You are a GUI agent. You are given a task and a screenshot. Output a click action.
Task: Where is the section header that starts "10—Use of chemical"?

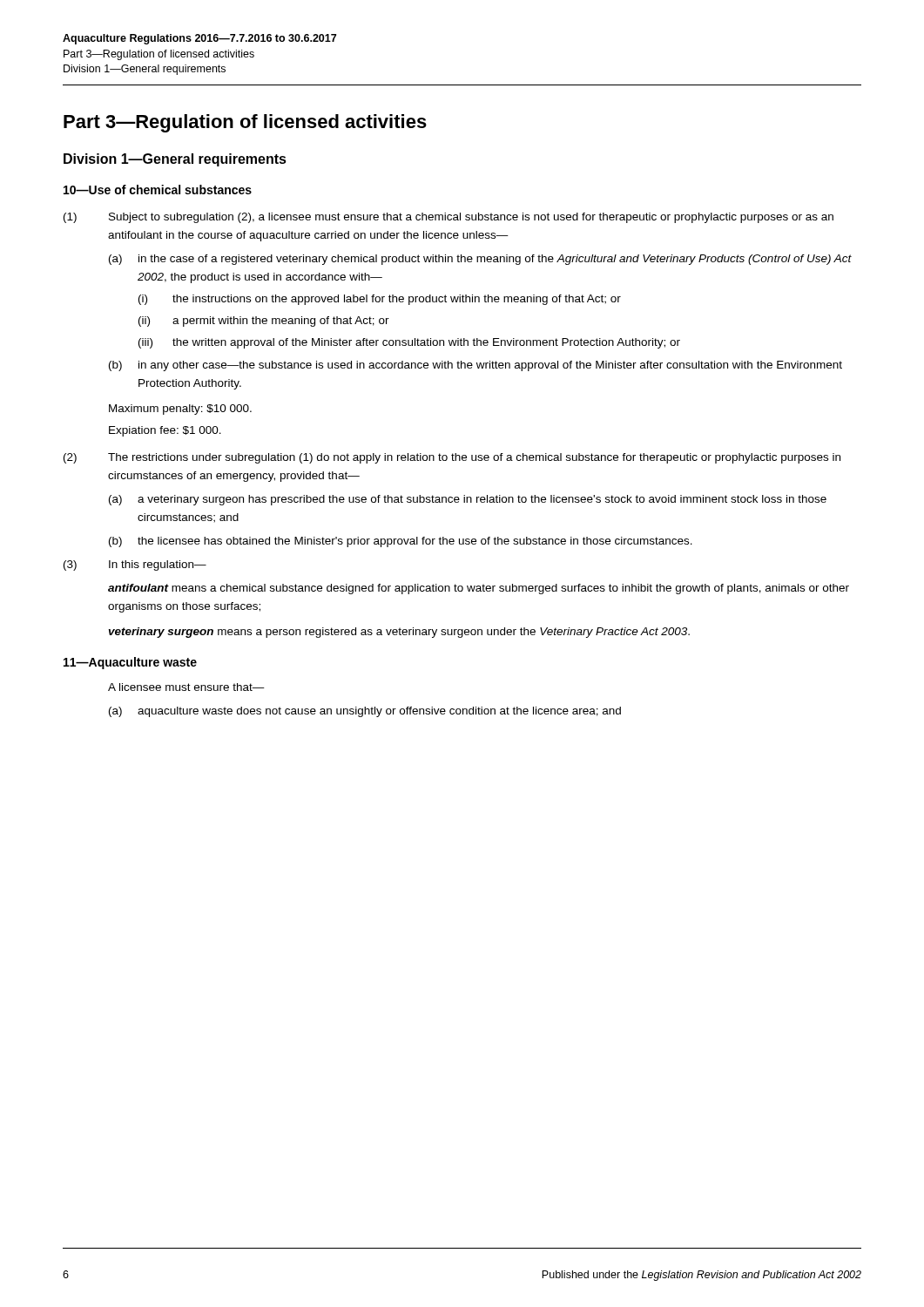(x=157, y=190)
